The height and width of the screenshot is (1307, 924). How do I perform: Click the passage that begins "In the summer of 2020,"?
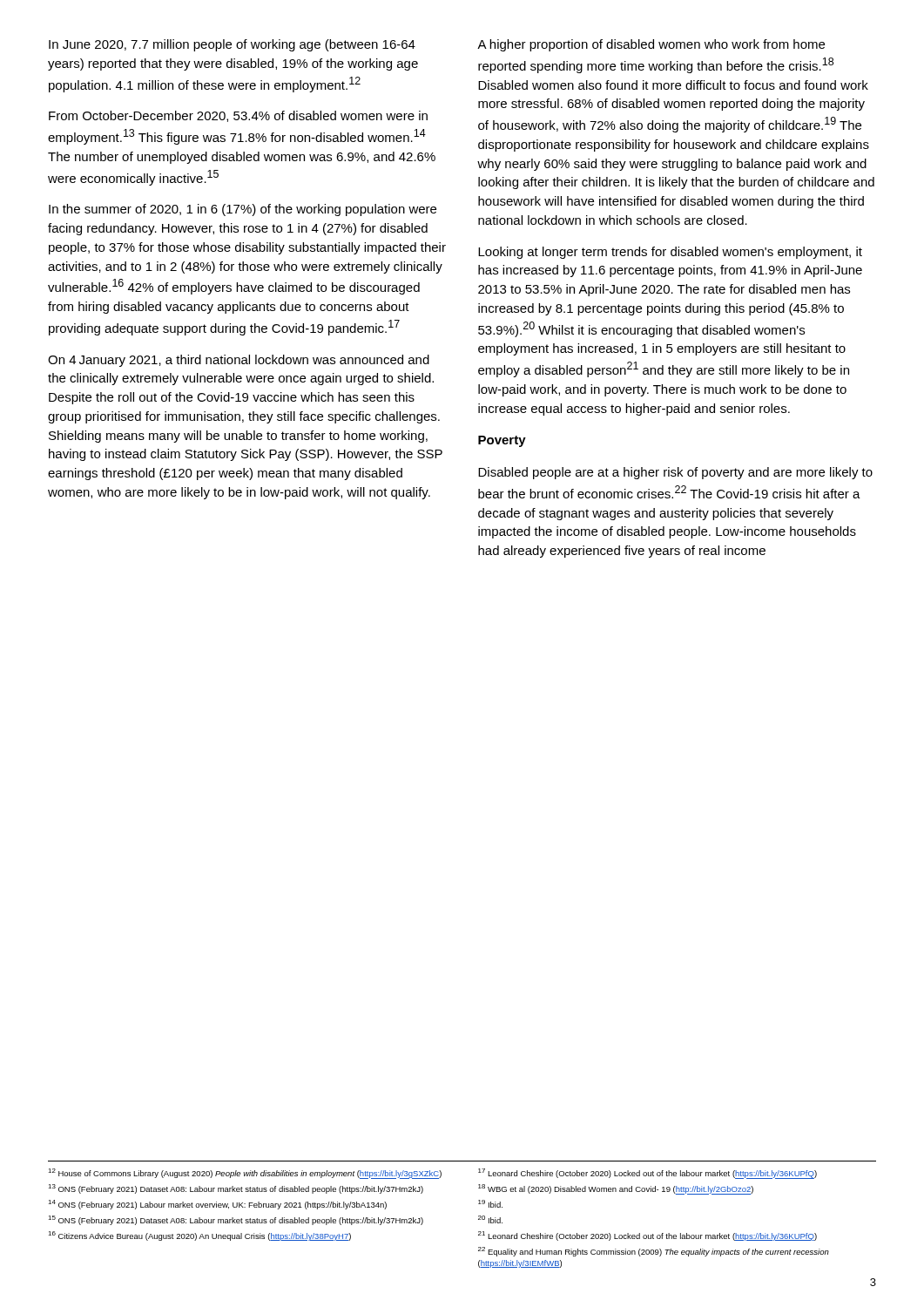coord(247,269)
